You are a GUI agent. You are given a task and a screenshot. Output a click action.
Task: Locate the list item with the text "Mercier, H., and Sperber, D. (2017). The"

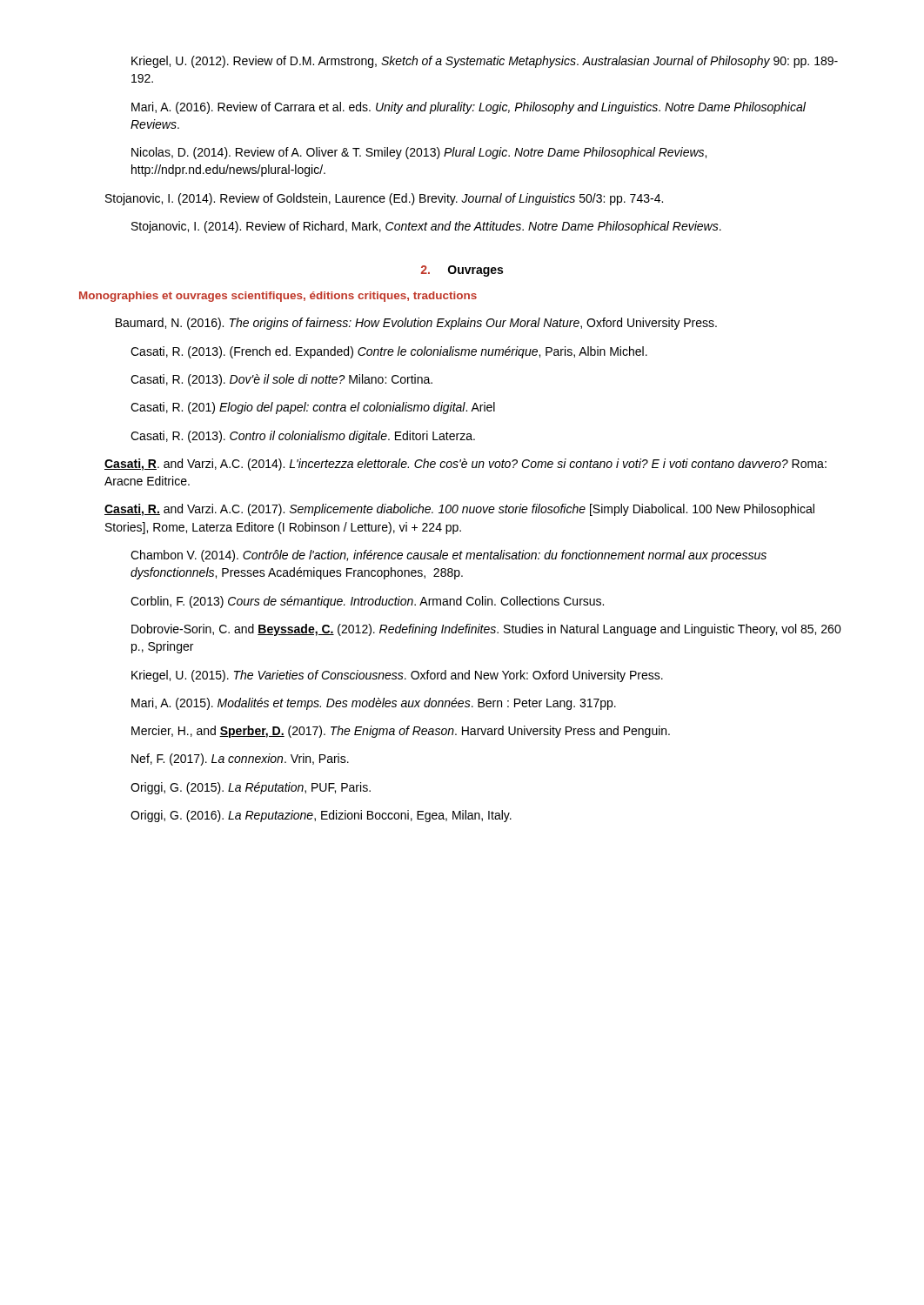(401, 731)
